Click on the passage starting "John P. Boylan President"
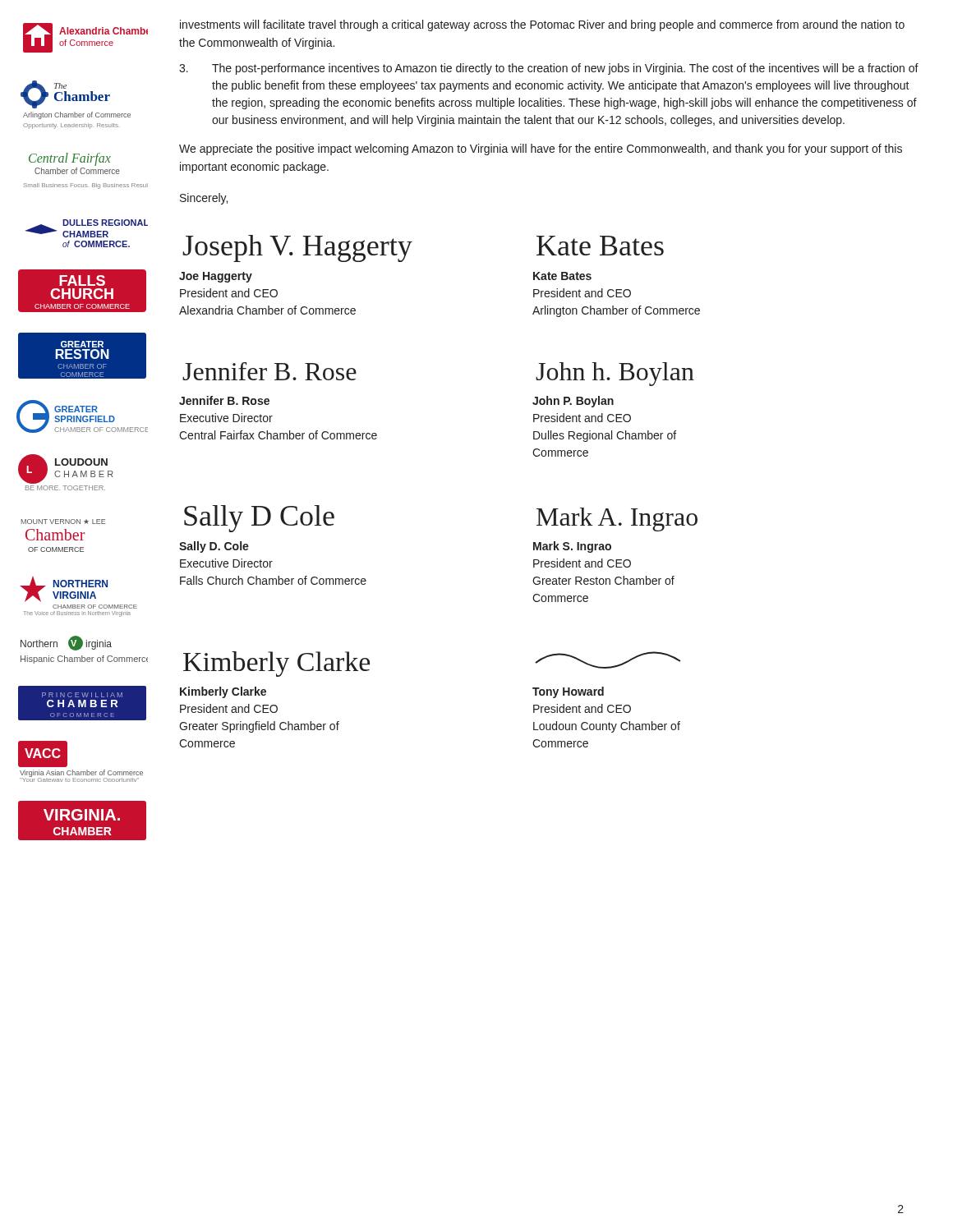 coord(573,402)
